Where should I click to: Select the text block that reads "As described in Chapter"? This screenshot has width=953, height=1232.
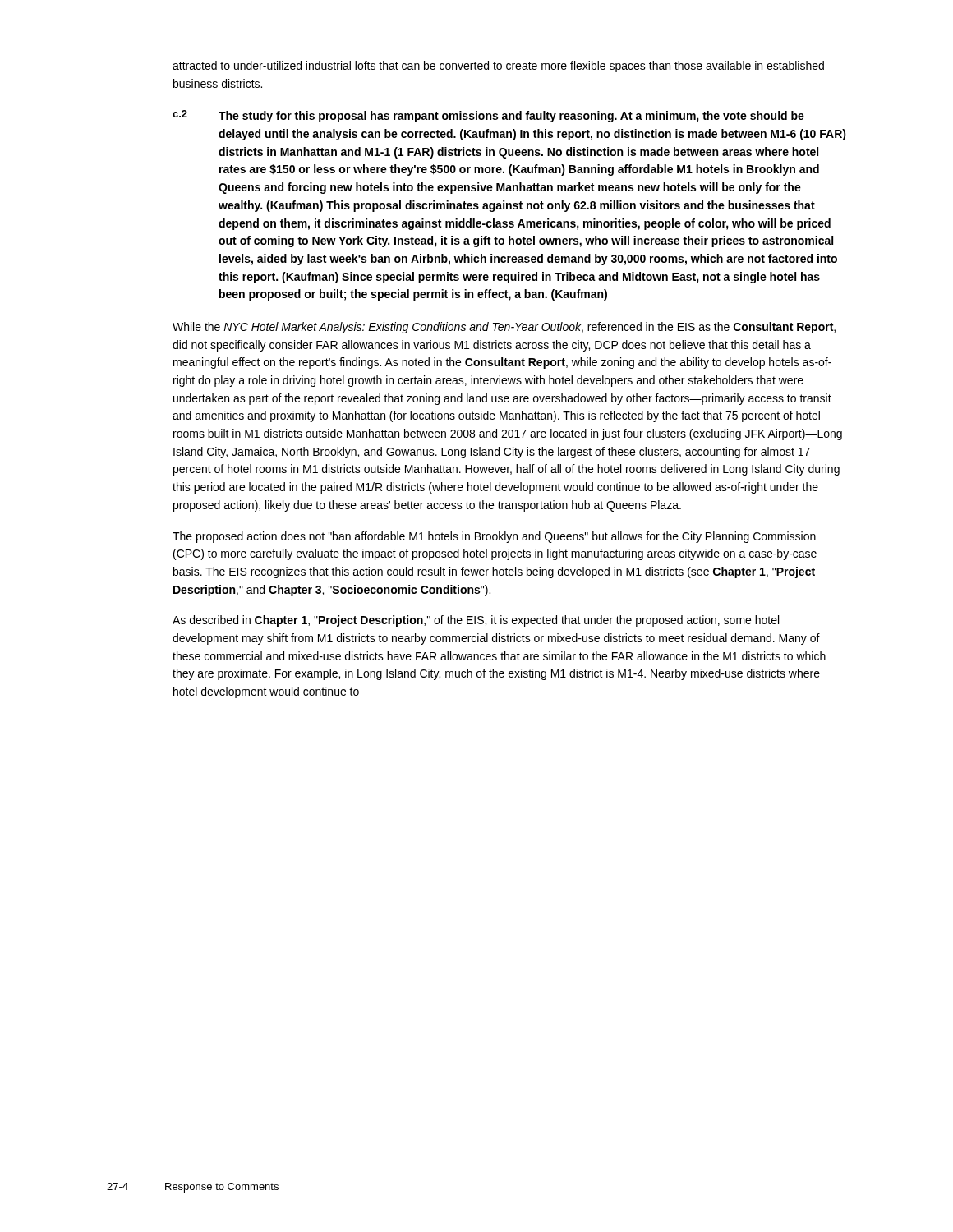499,656
